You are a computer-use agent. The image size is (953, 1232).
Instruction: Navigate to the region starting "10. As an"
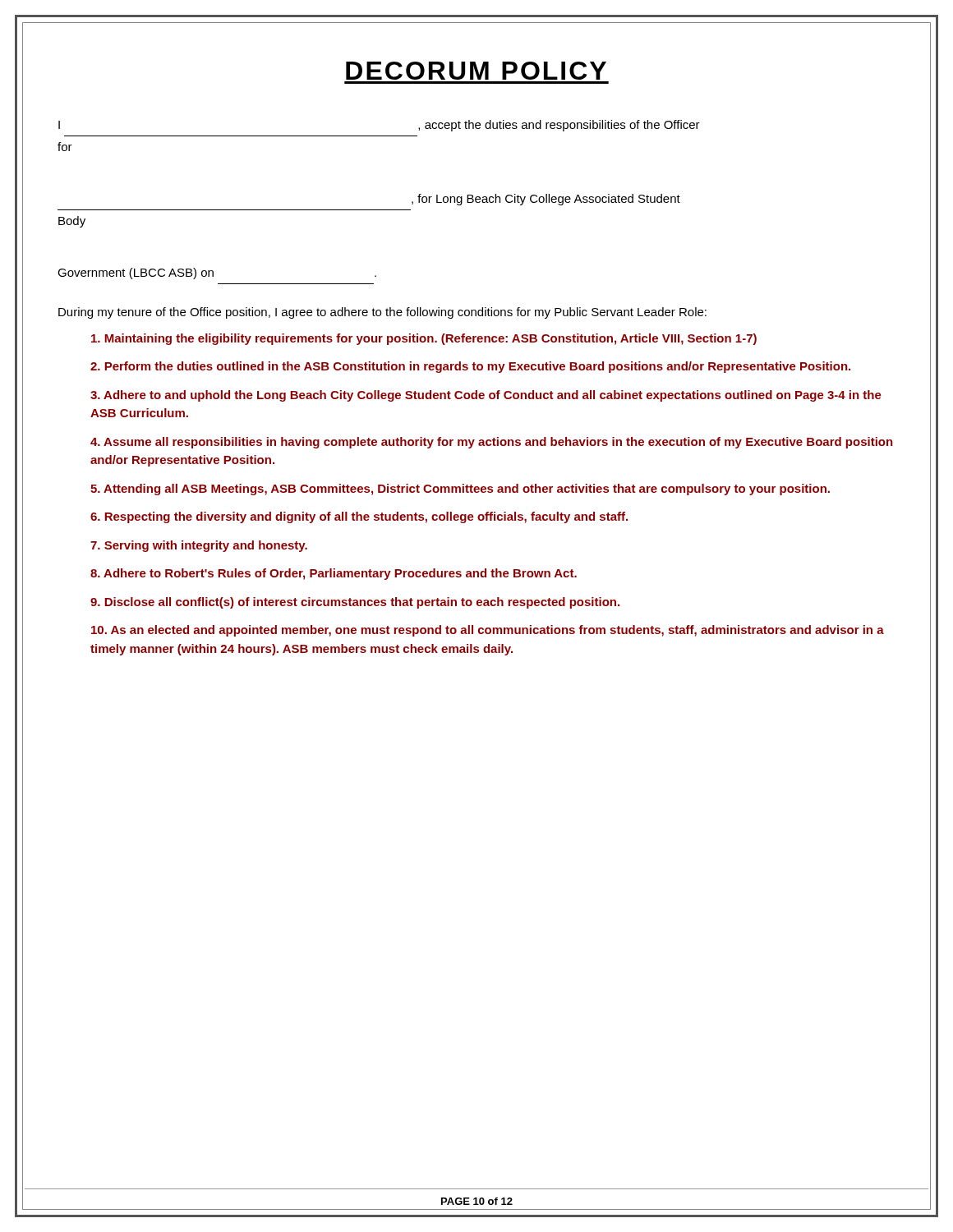click(487, 639)
